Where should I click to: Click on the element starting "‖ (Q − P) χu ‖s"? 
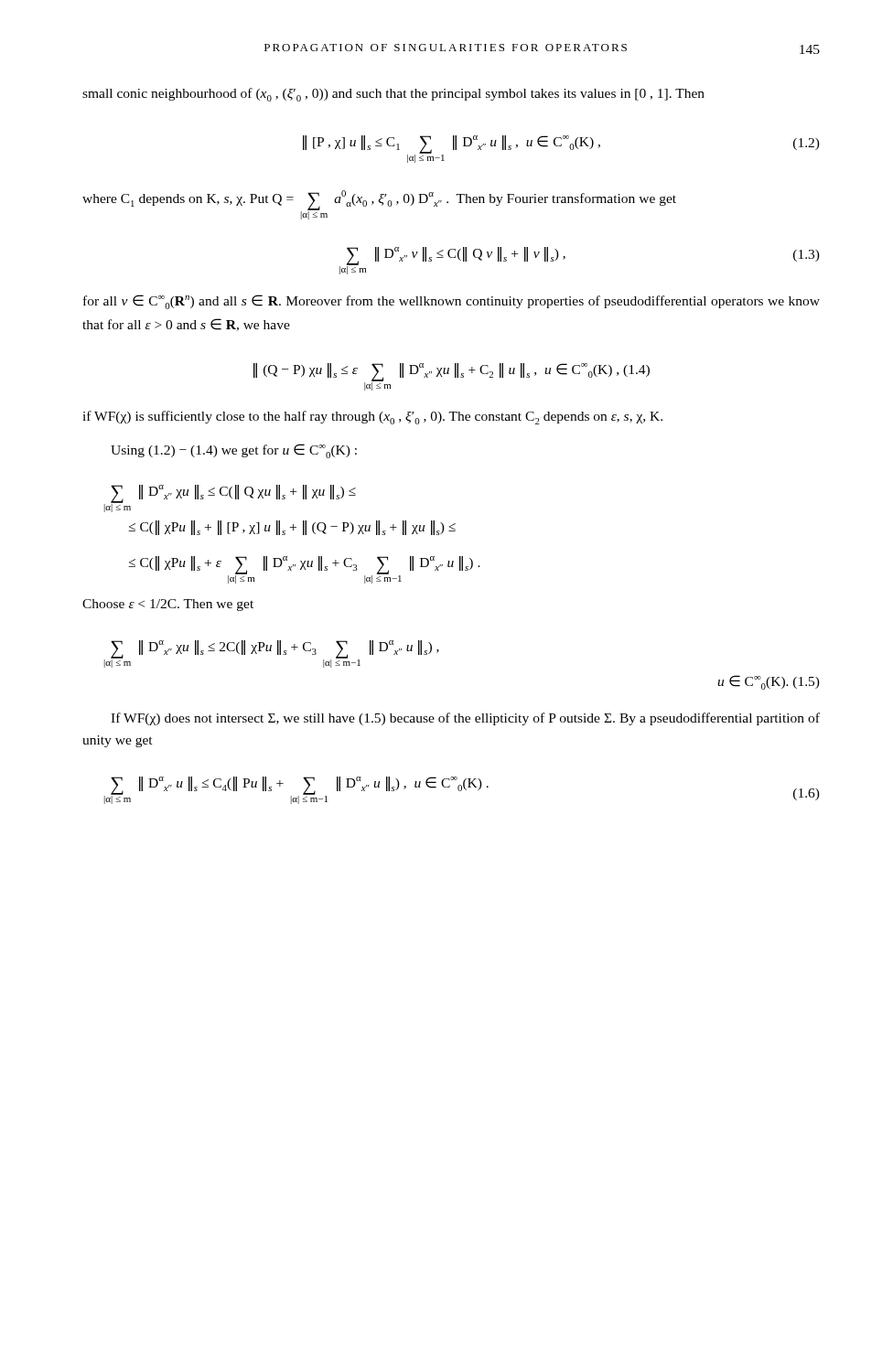tap(451, 370)
